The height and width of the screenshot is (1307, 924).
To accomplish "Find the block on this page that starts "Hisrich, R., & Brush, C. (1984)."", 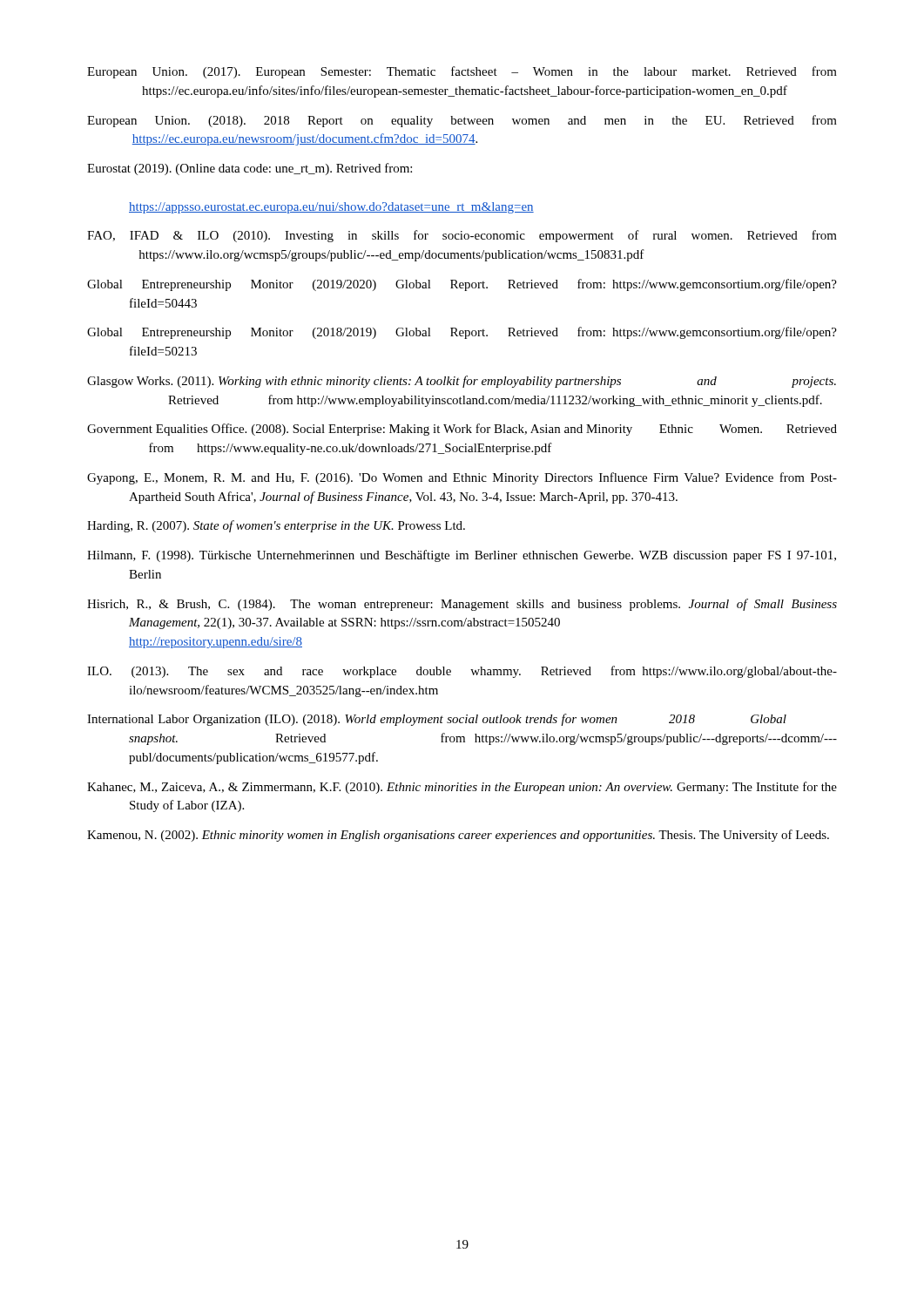I will tap(462, 623).
